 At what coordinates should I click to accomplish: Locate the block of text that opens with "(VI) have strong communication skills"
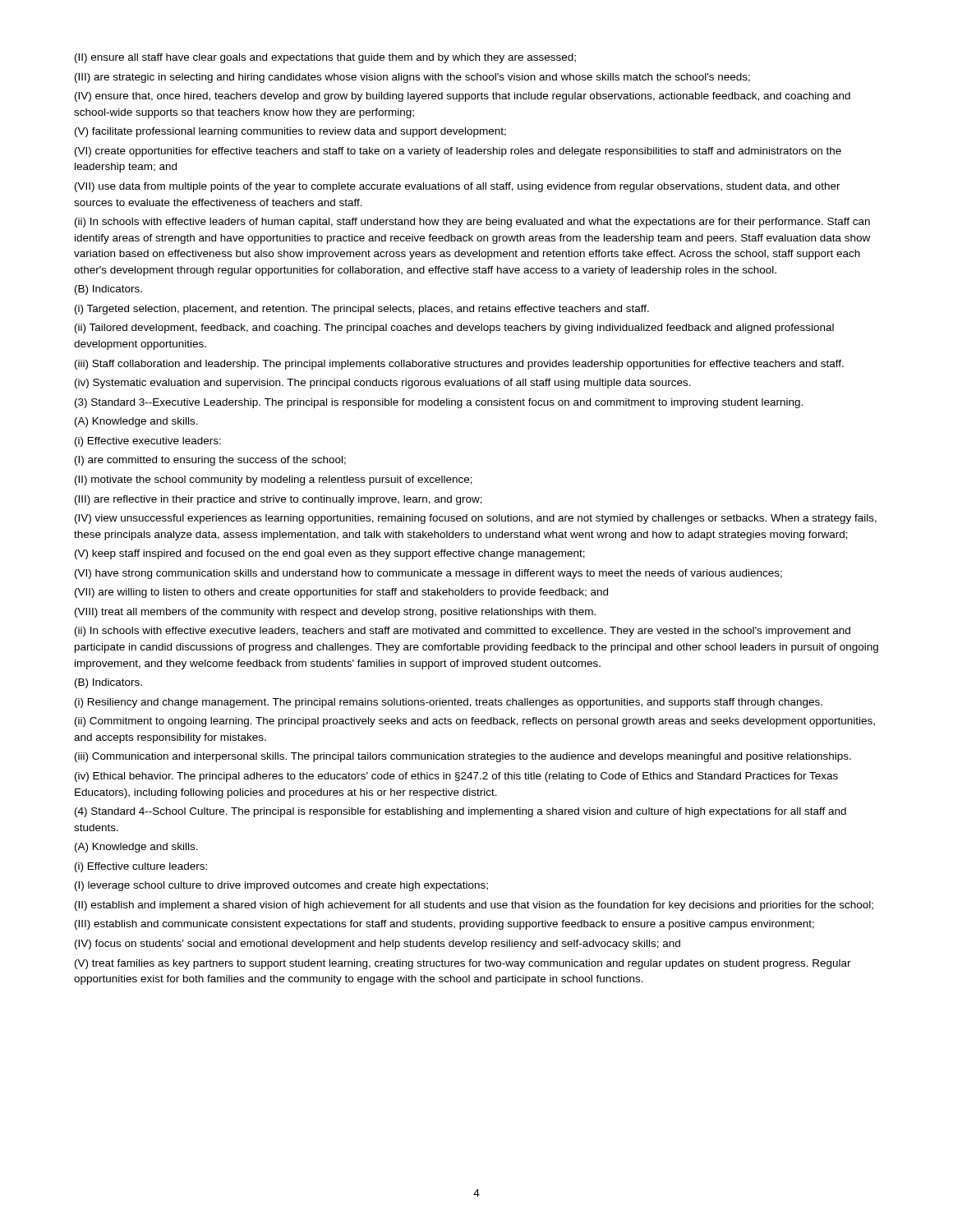tap(428, 573)
